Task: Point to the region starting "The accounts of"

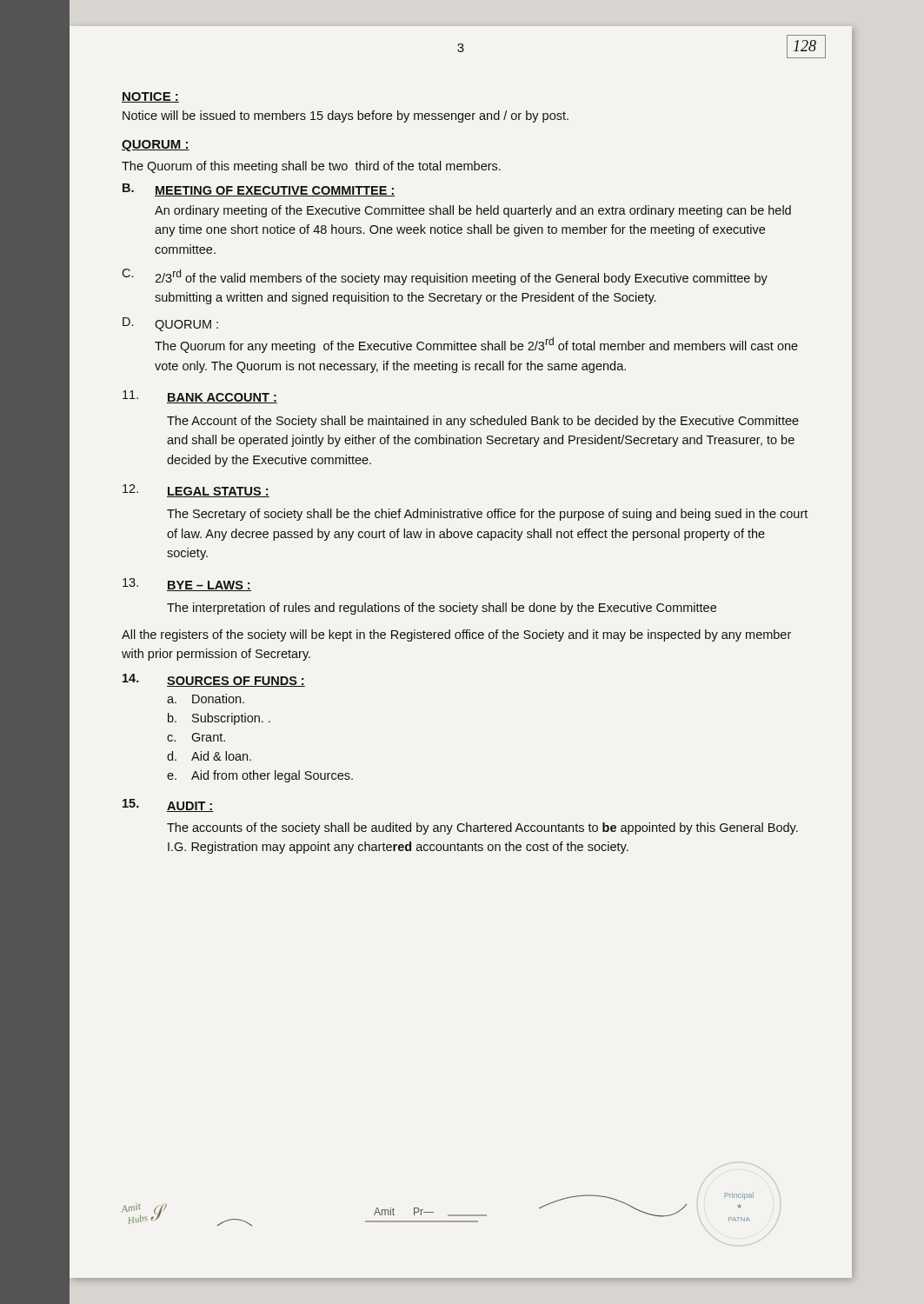Action: pos(483,837)
